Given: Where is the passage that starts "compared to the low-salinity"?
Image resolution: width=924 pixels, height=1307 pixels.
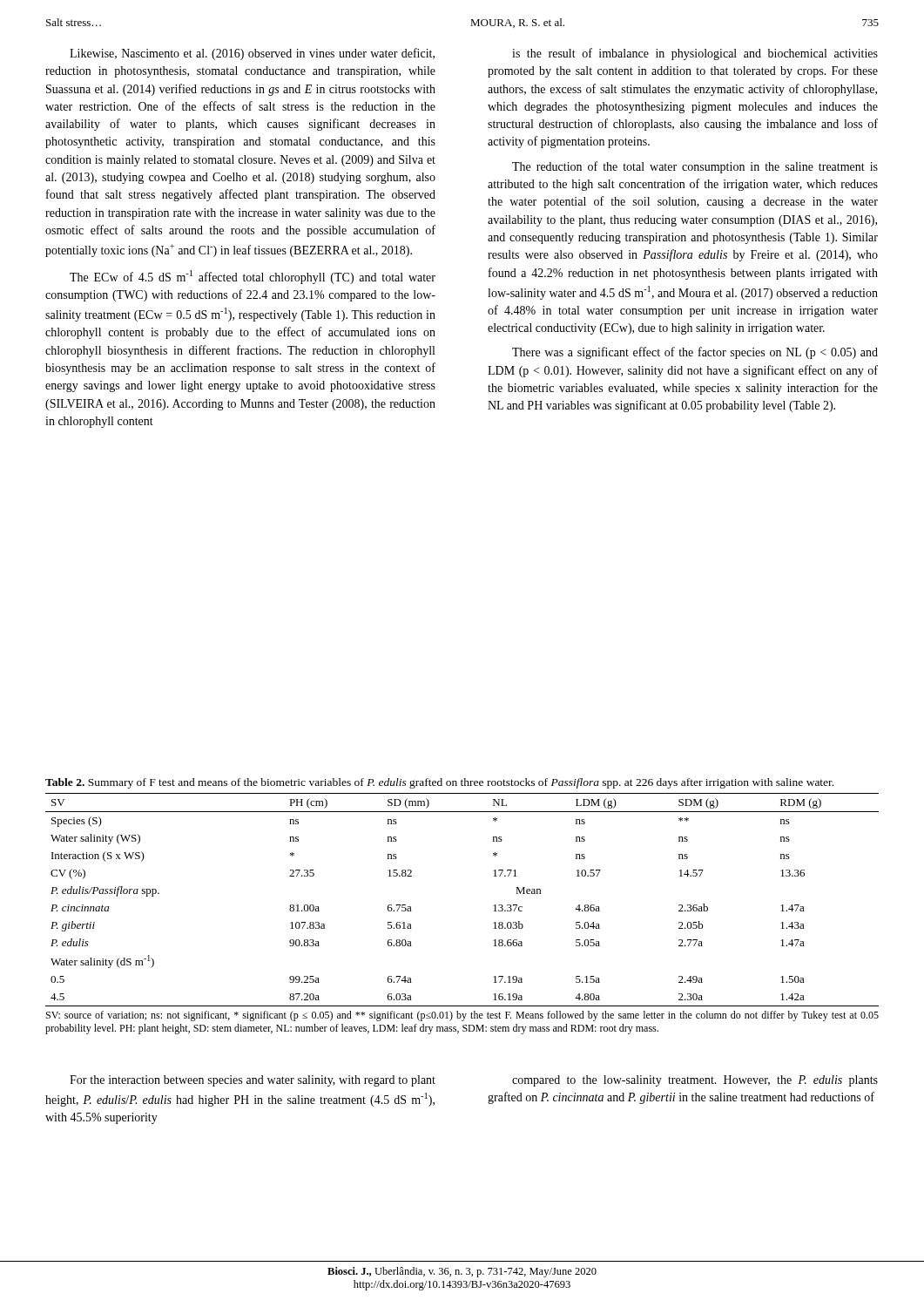Looking at the screenshot, I should [x=683, y=1089].
